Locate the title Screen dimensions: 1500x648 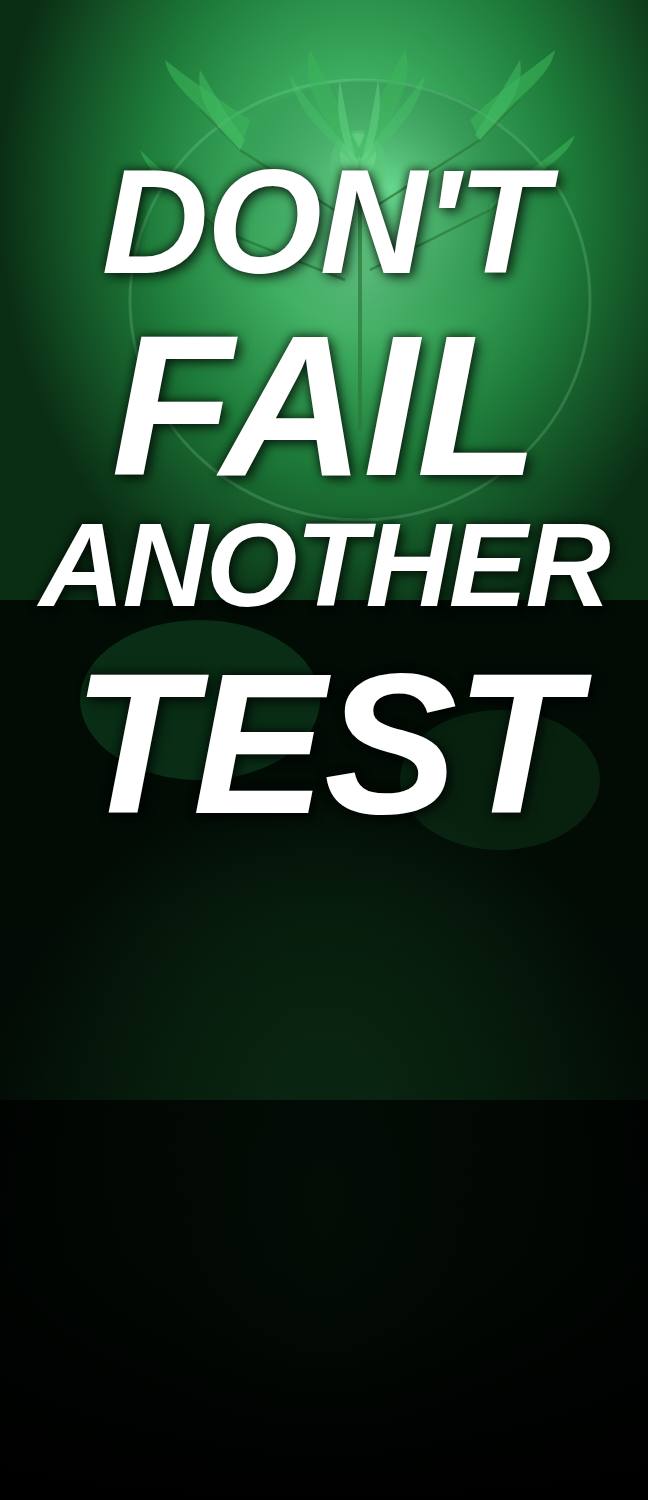[x=324, y=497]
